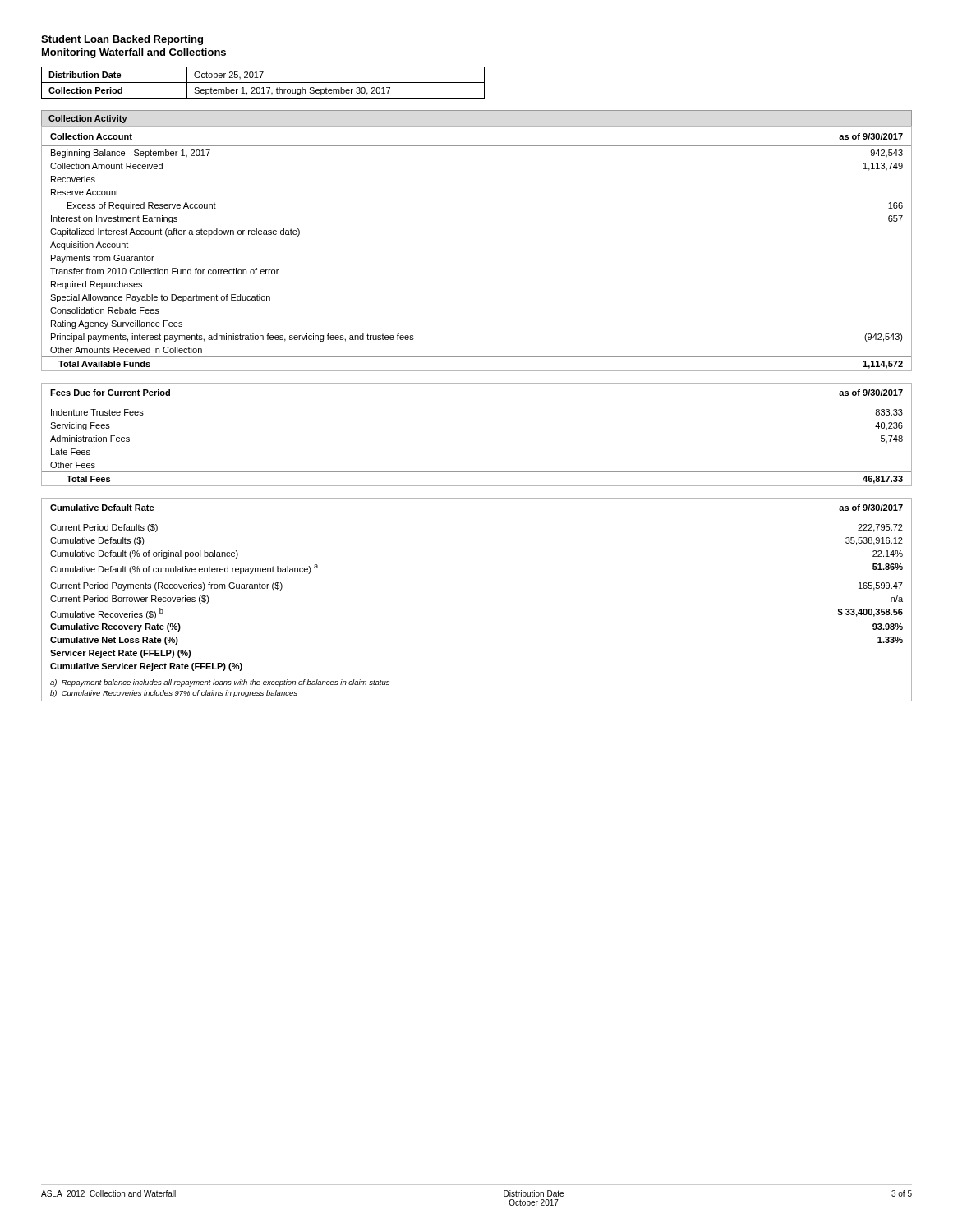Screen dimensions: 1232x953
Task: Locate the table with the text "Cumulative Servicer Reject"
Action: 476,600
